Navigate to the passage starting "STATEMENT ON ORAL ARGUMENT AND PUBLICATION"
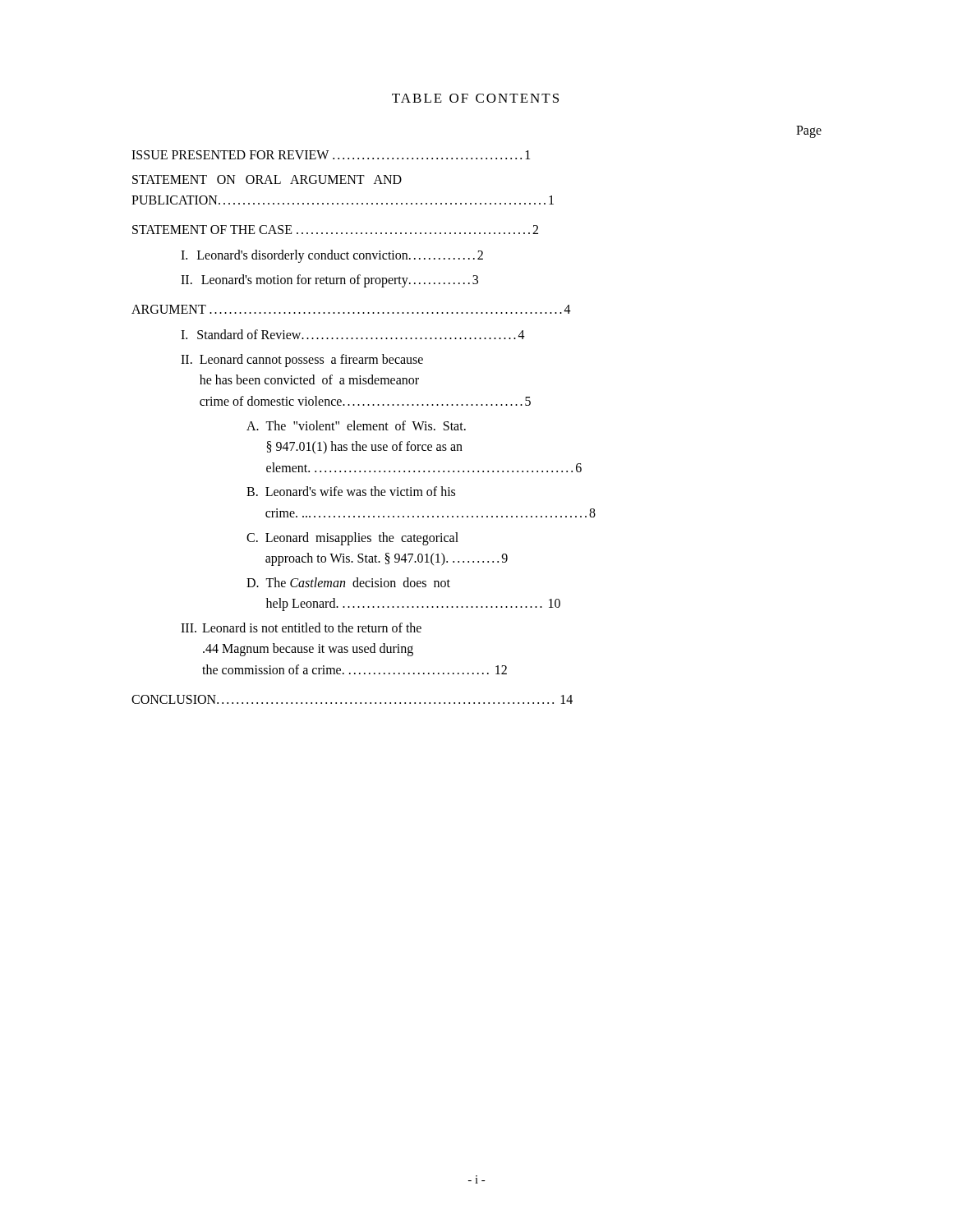This screenshot has width=953, height=1232. click(x=267, y=179)
